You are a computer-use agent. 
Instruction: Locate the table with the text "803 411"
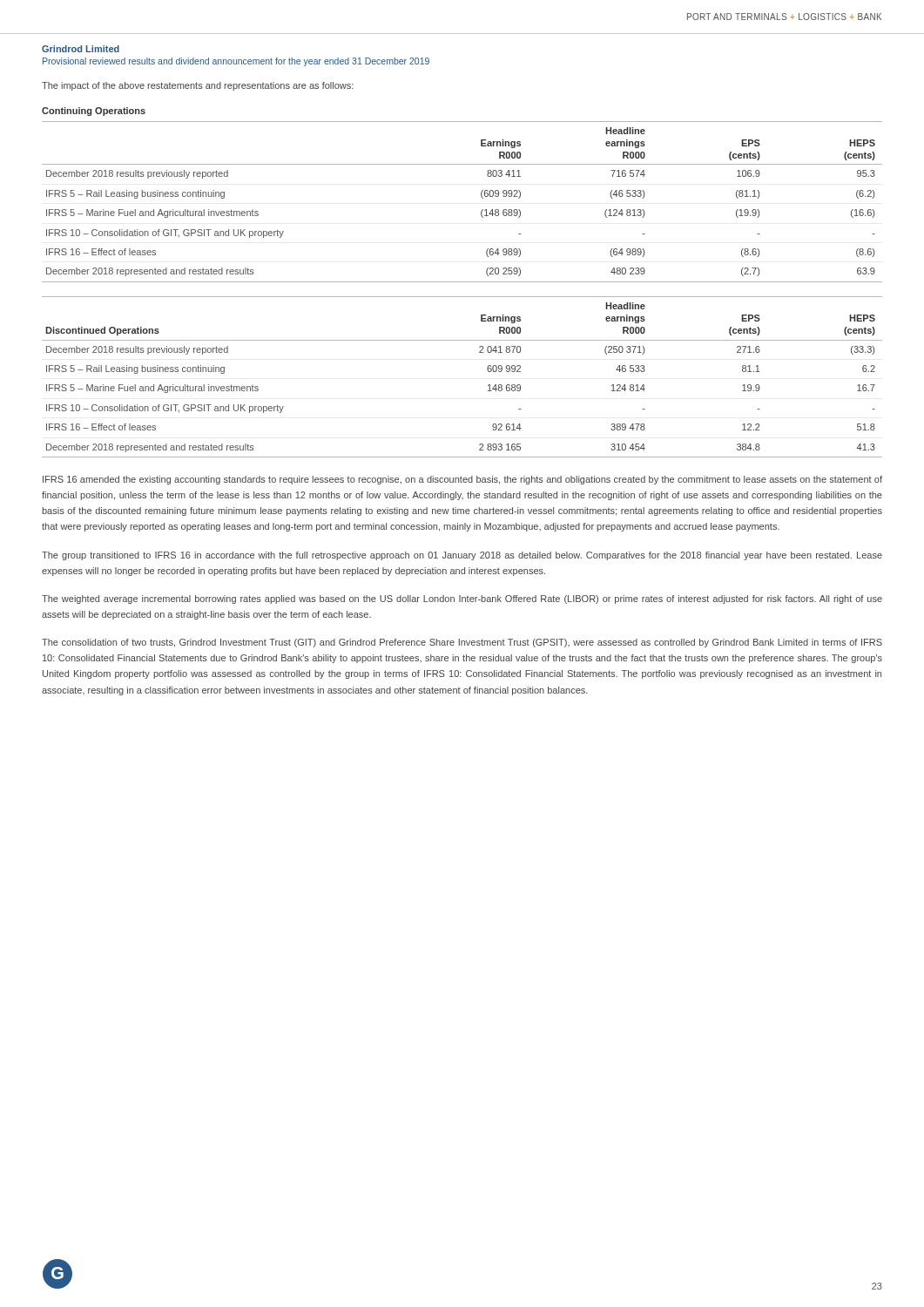pyautogui.click(x=462, y=201)
